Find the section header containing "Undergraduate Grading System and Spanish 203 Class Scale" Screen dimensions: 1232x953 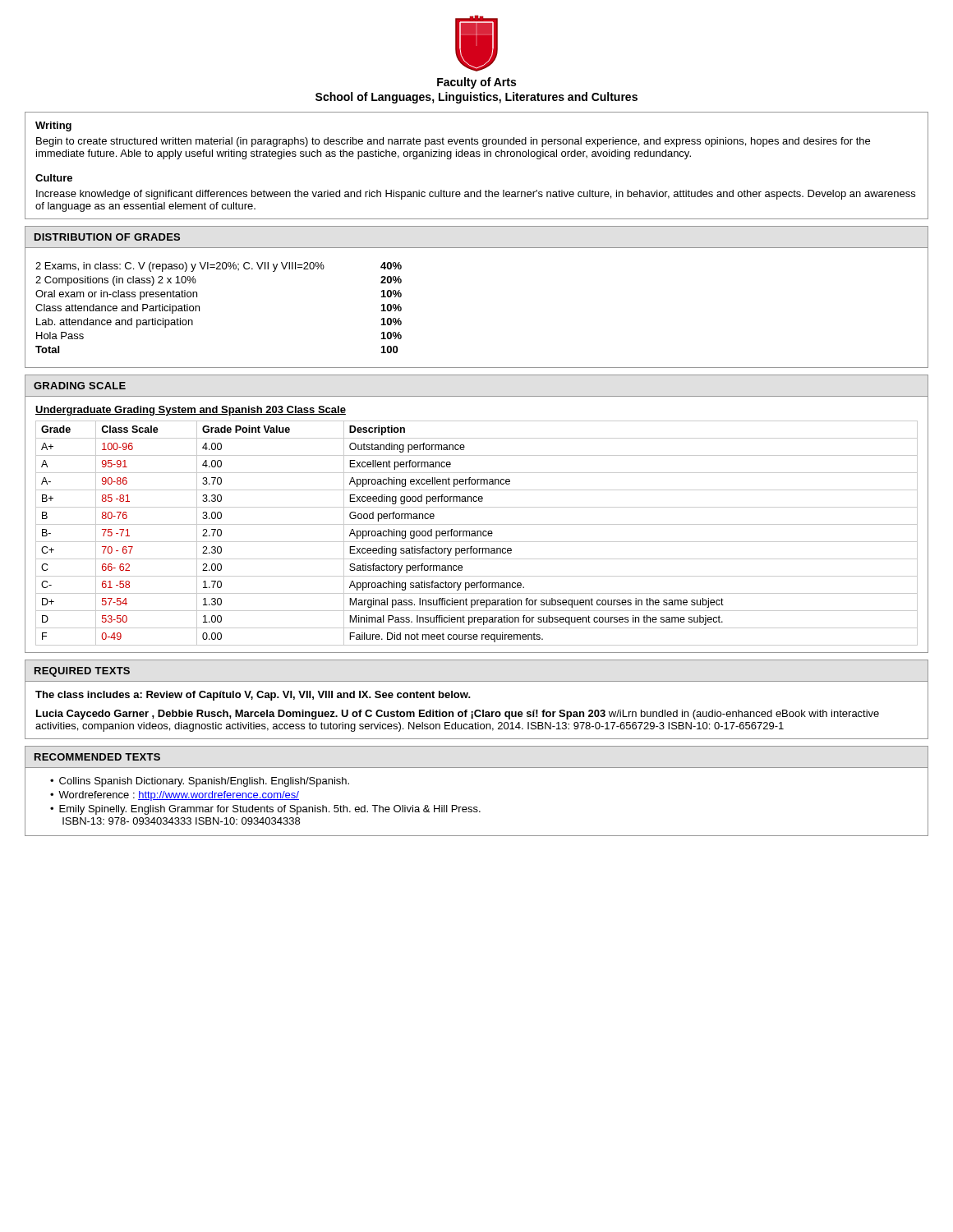191,409
